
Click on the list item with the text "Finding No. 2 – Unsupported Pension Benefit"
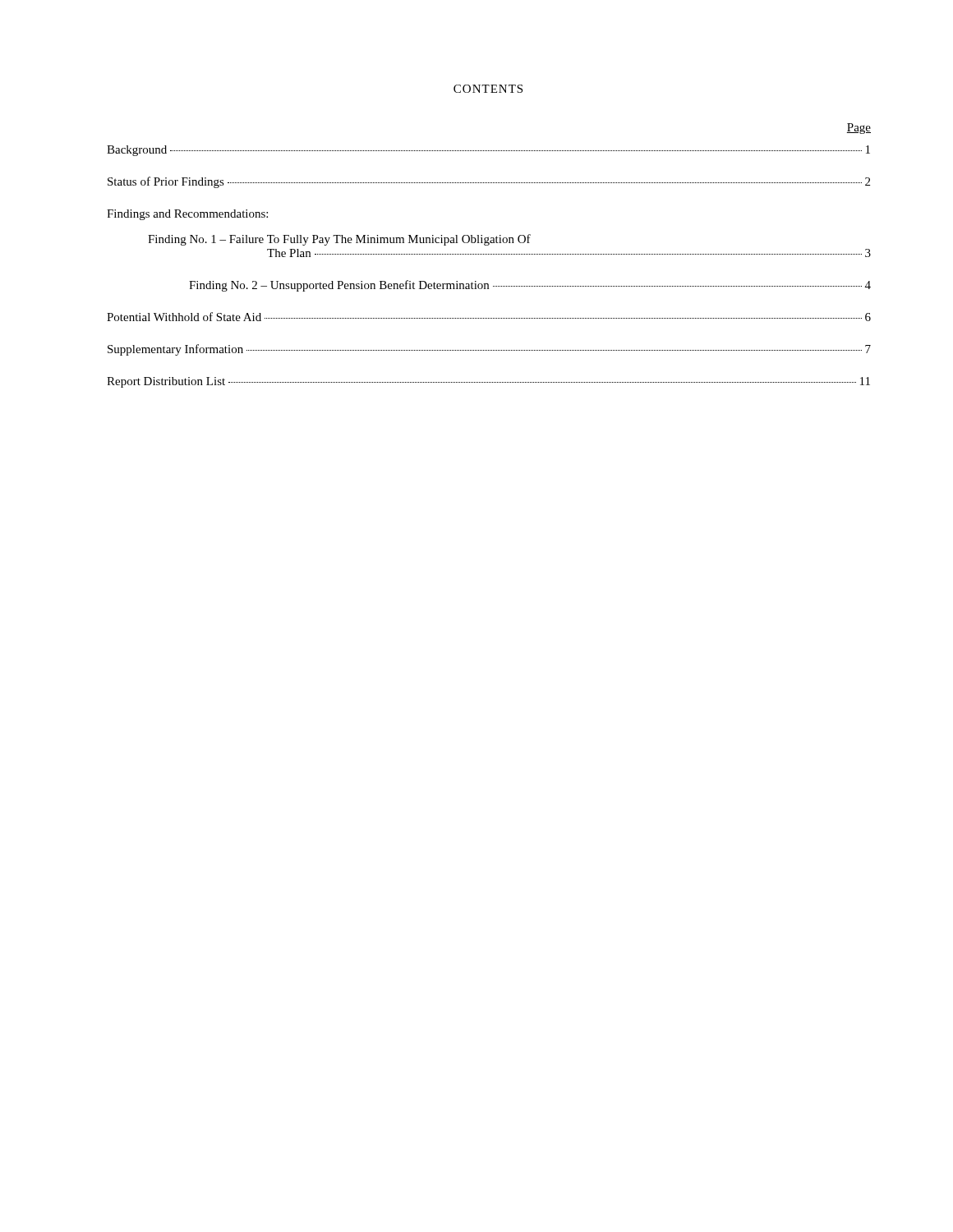pyautogui.click(x=530, y=285)
